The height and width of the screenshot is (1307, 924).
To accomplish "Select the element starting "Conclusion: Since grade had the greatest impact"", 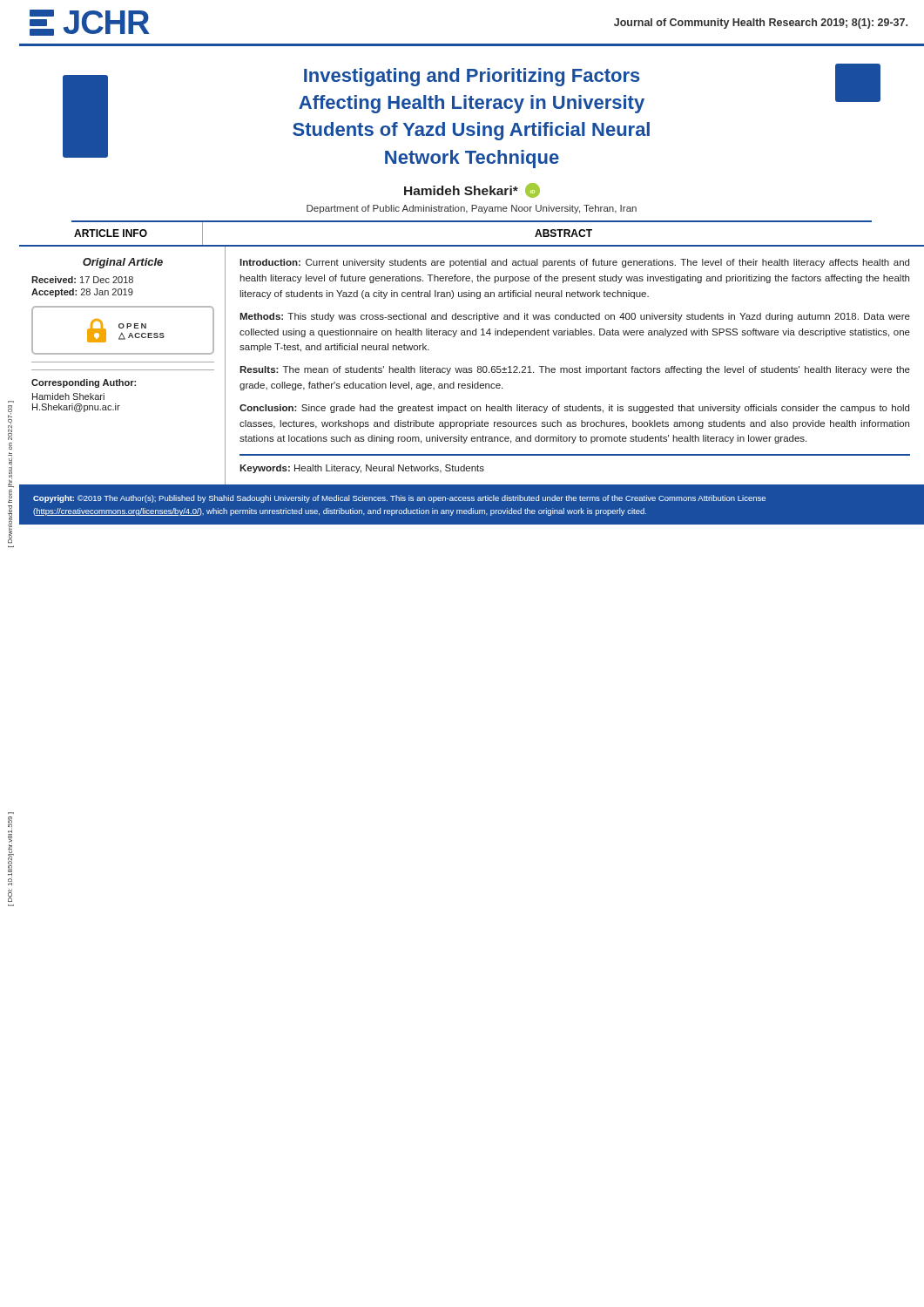I will (x=575, y=423).
